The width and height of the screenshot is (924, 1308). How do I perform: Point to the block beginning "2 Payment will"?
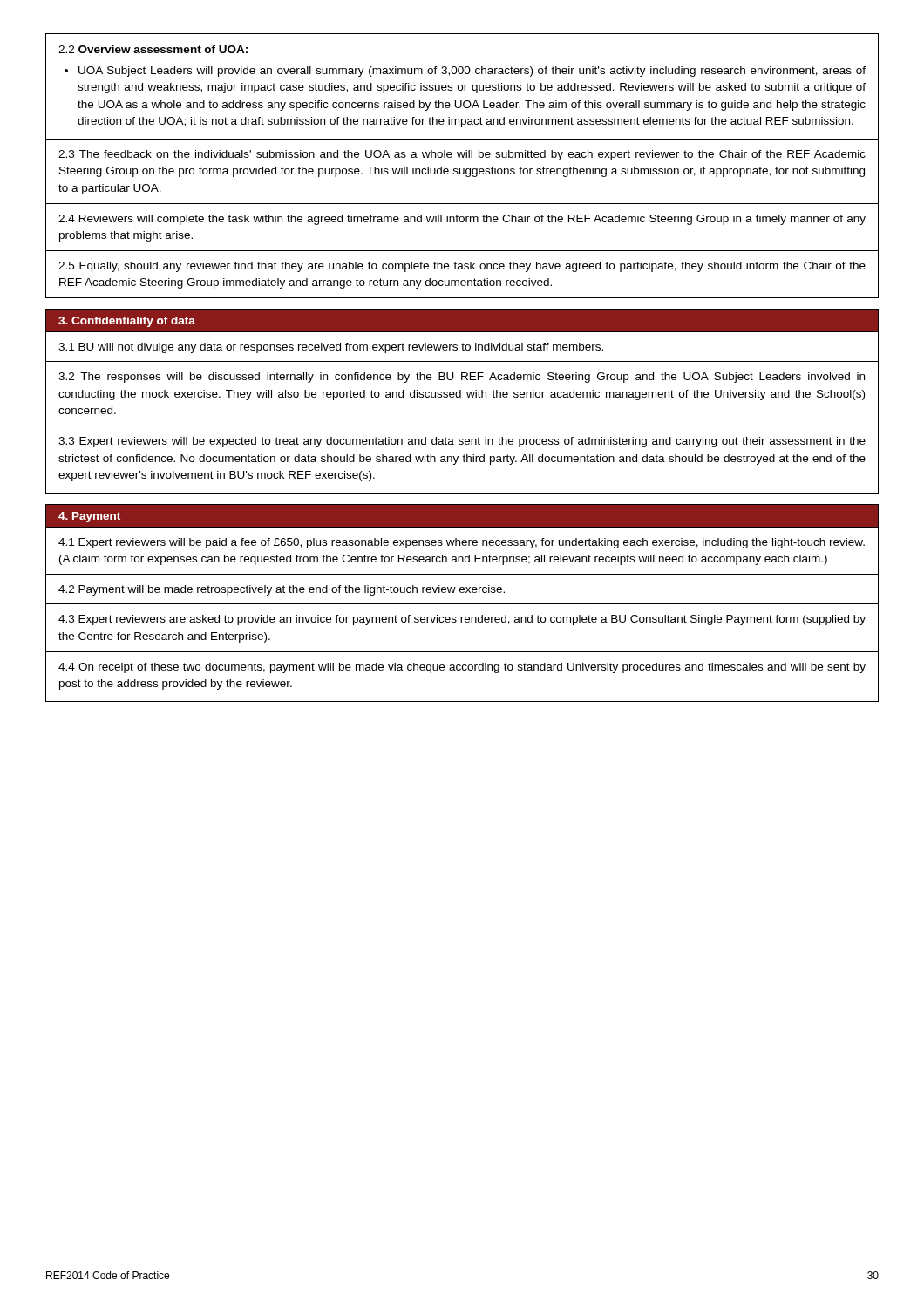(462, 589)
